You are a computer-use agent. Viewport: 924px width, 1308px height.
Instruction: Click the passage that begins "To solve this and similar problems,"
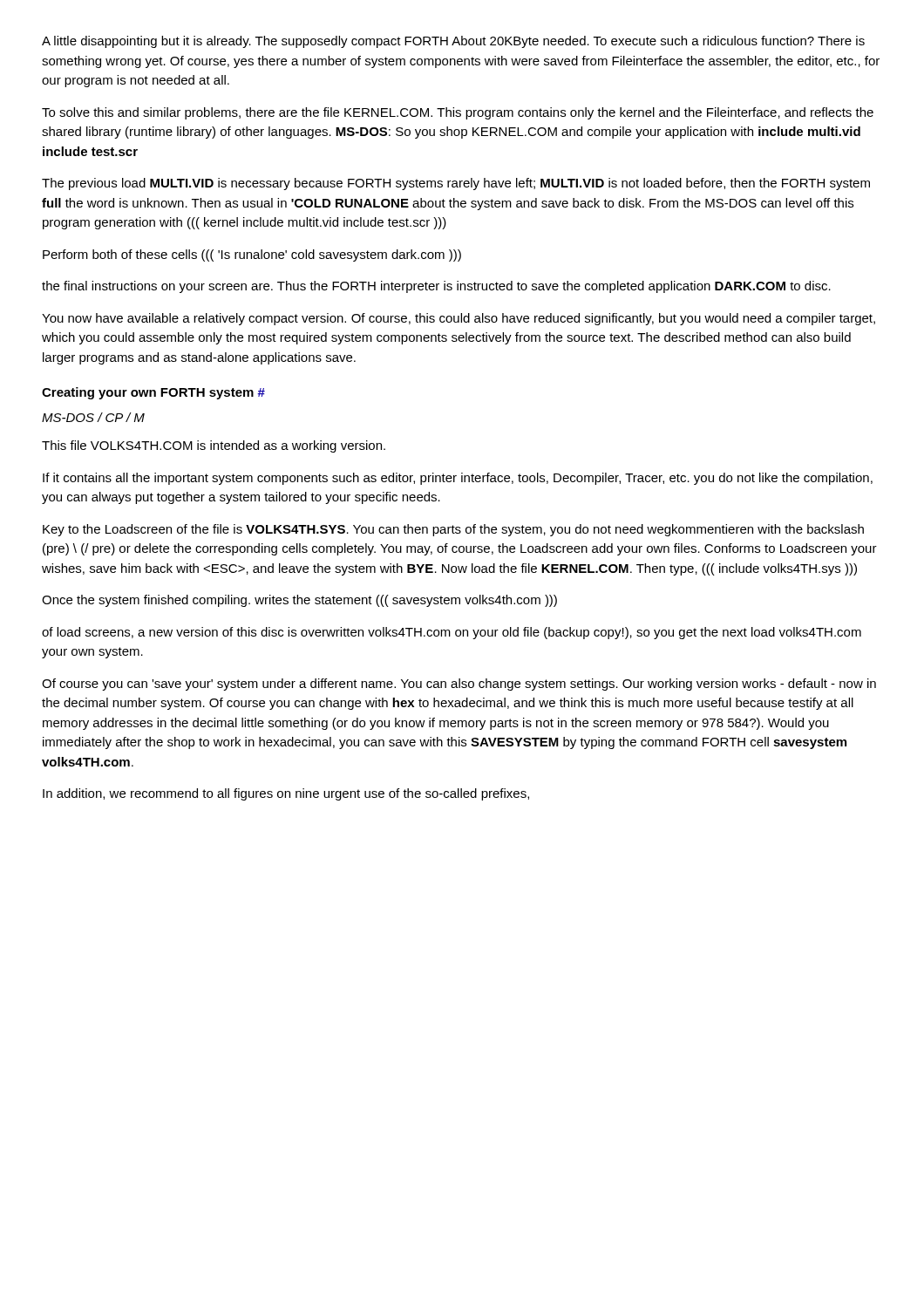click(x=458, y=131)
